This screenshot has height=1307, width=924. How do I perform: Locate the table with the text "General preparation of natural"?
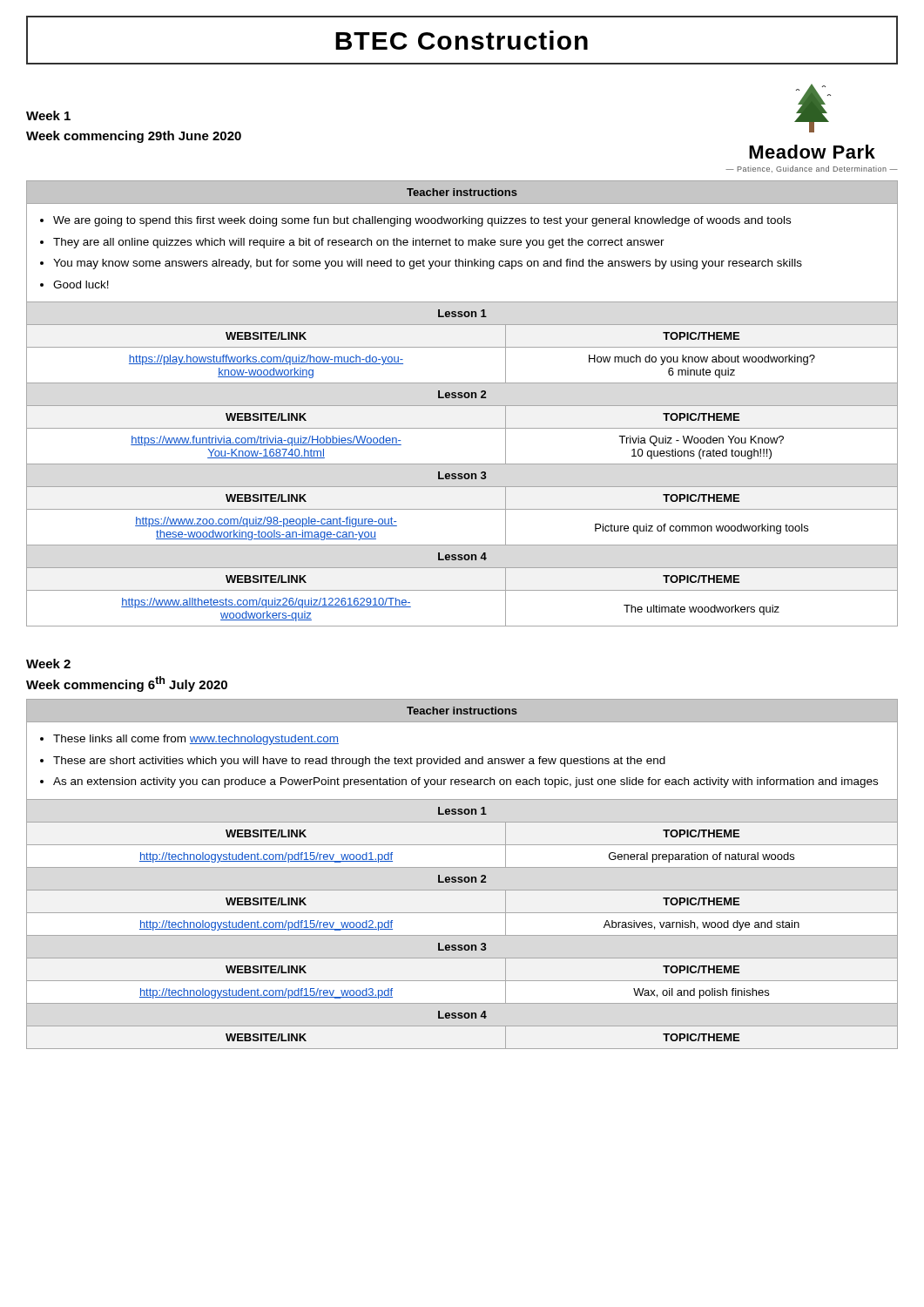point(462,874)
